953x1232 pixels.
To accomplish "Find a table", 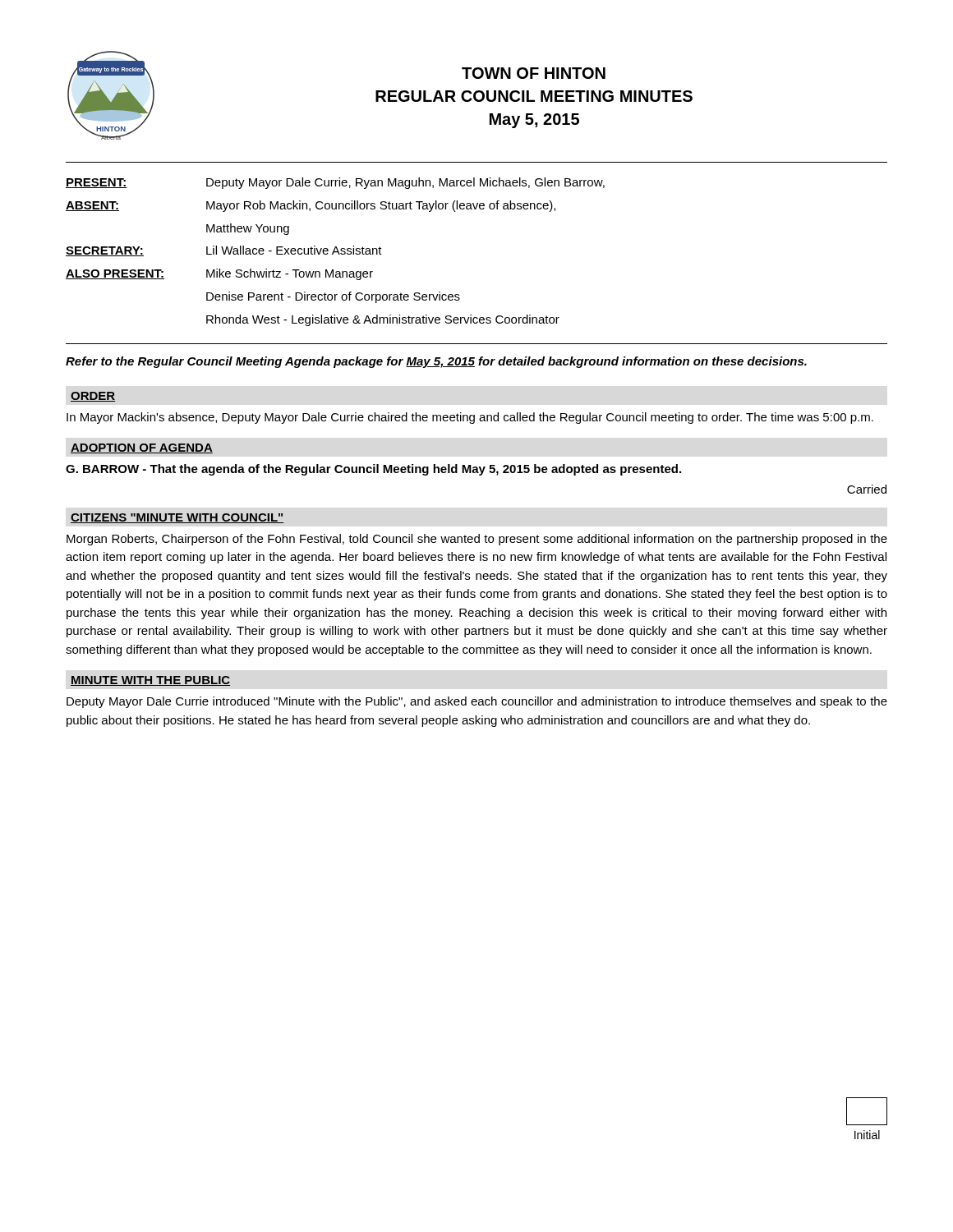I will (x=476, y=251).
